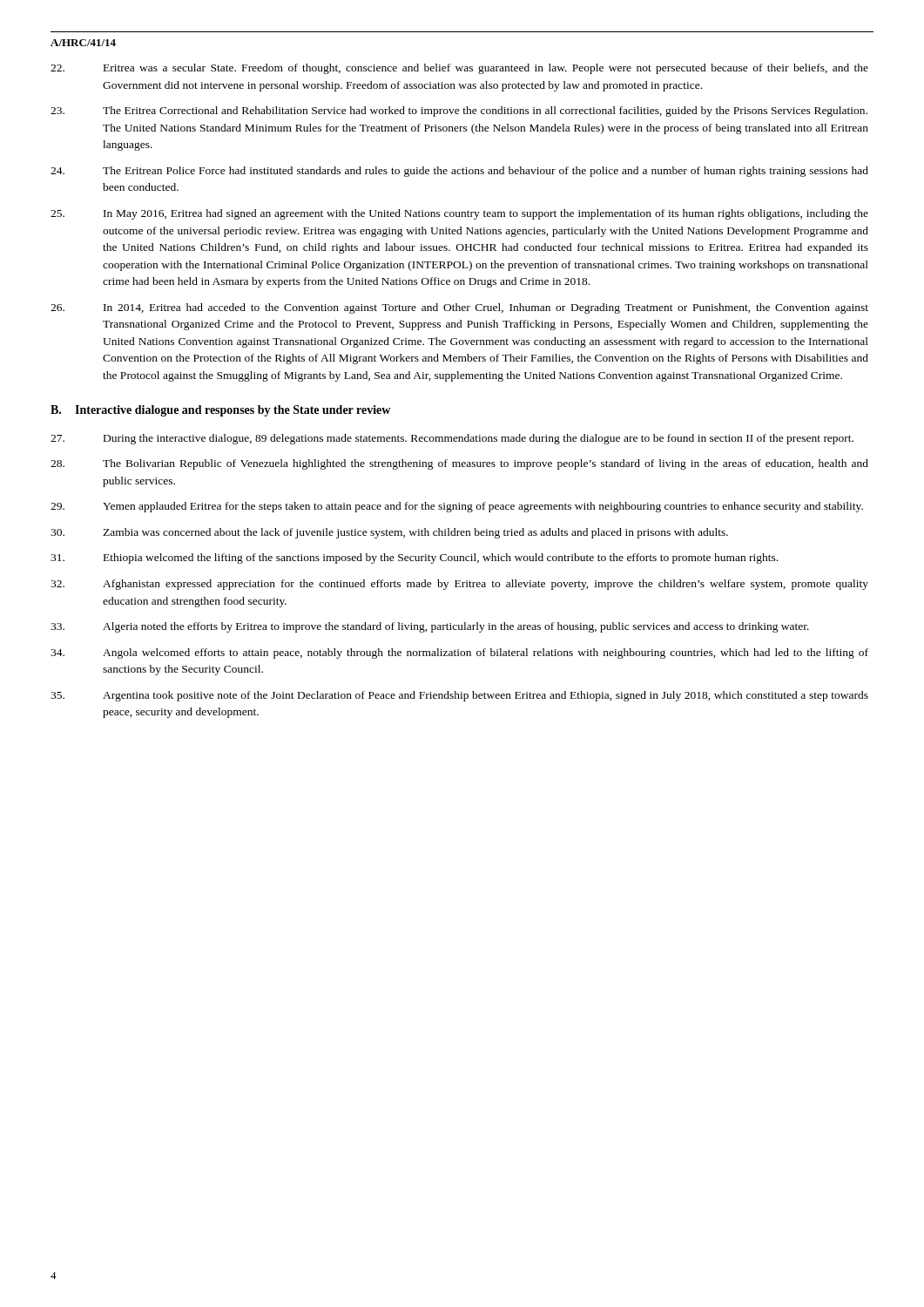This screenshot has height=1307, width=924.
Task: Find the text starting "Argentina took positive note of the Joint"
Action: 459,703
